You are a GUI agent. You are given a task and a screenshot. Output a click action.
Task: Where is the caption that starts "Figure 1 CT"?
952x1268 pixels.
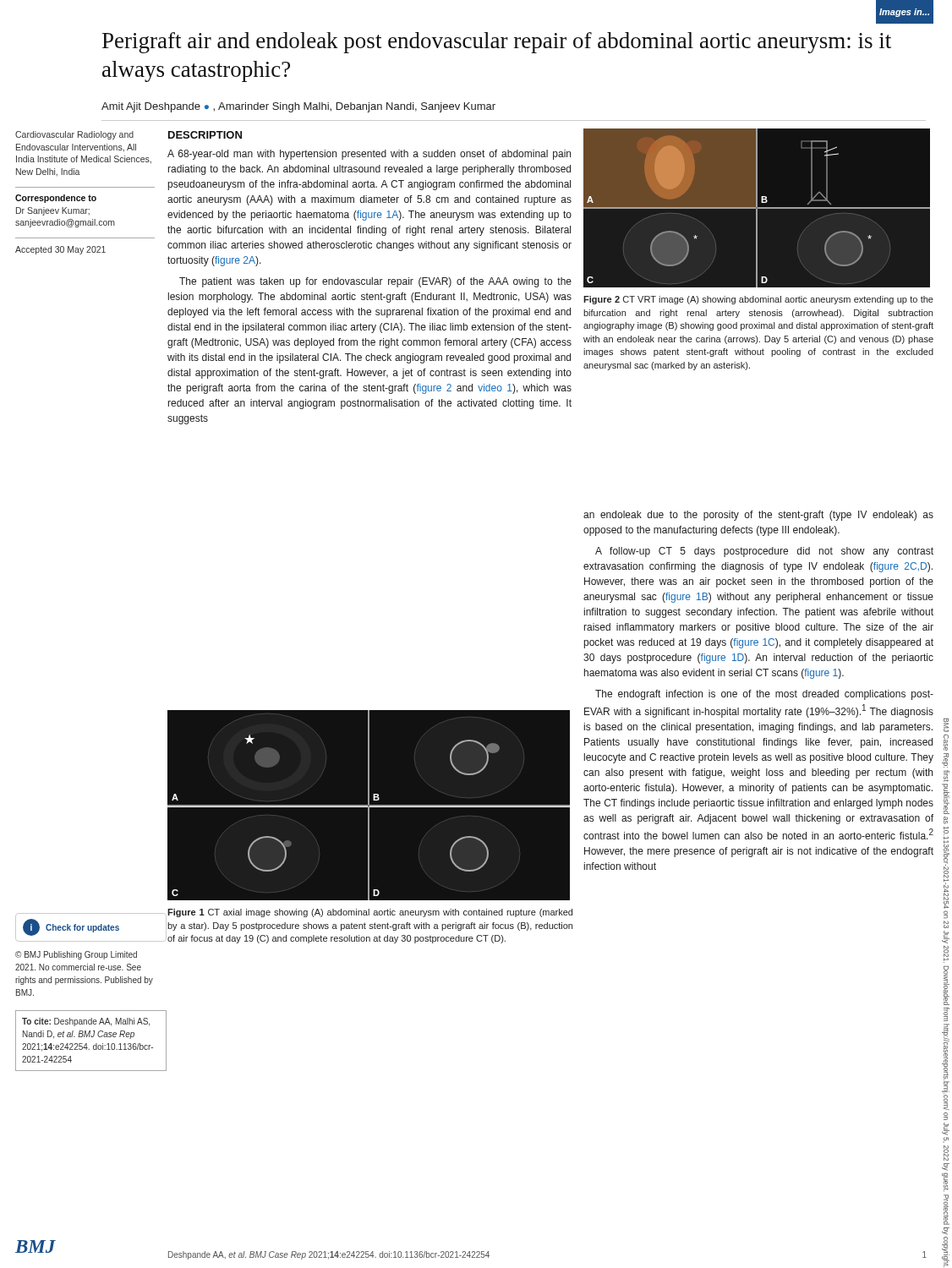pos(370,925)
